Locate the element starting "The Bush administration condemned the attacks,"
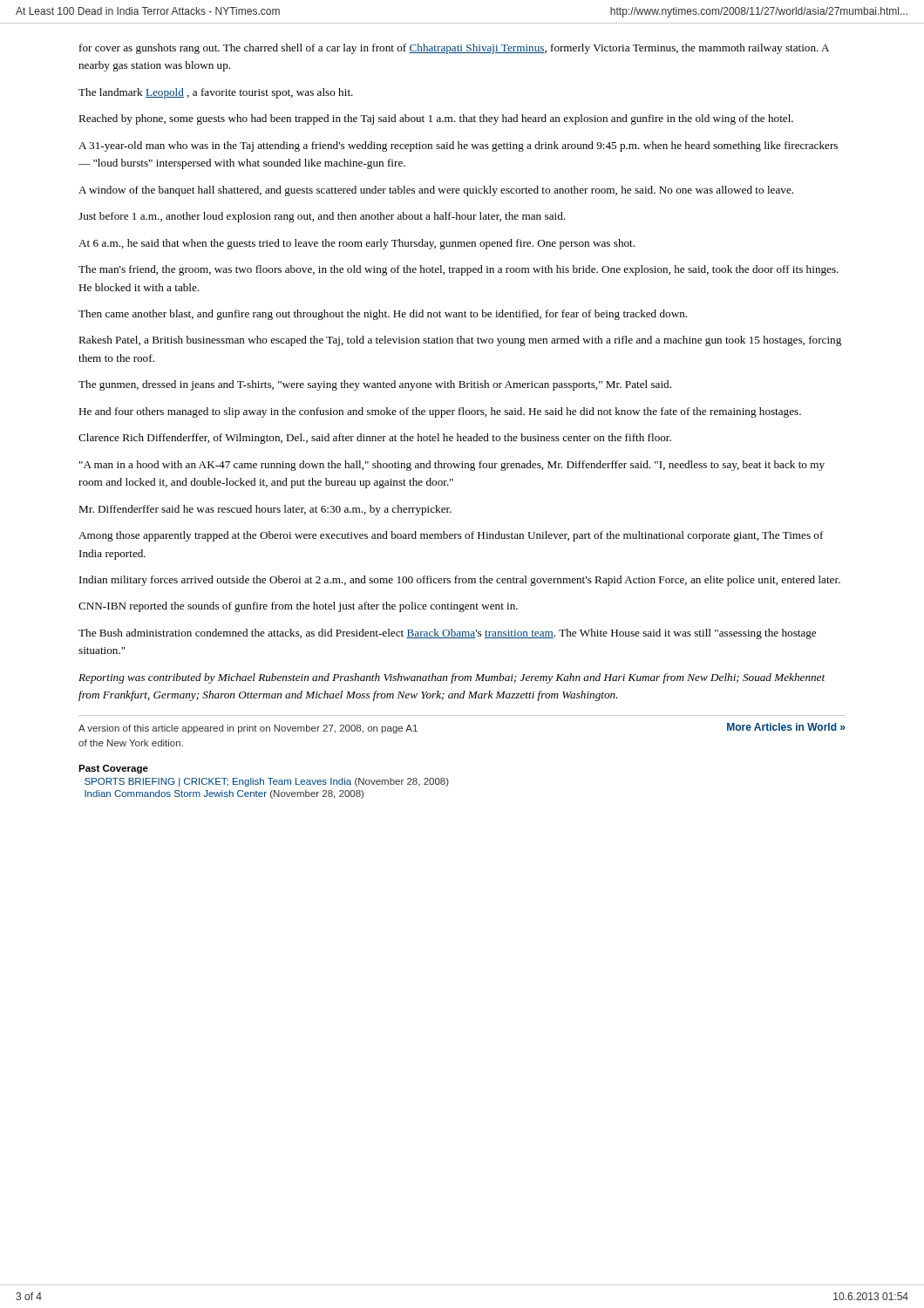 (x=447, y=641)
